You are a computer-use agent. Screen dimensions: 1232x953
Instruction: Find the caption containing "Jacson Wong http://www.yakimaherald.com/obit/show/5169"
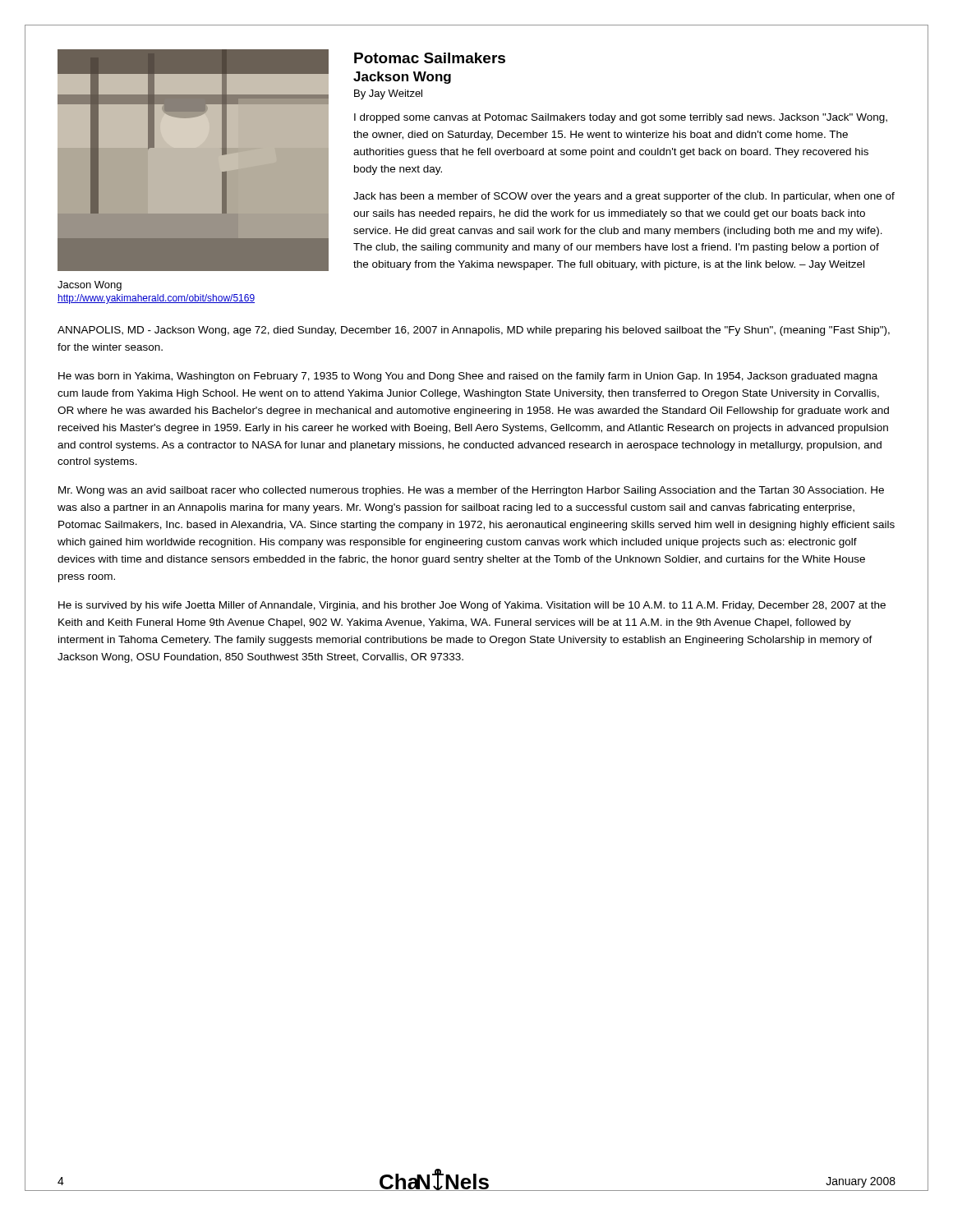coord(193,291)
